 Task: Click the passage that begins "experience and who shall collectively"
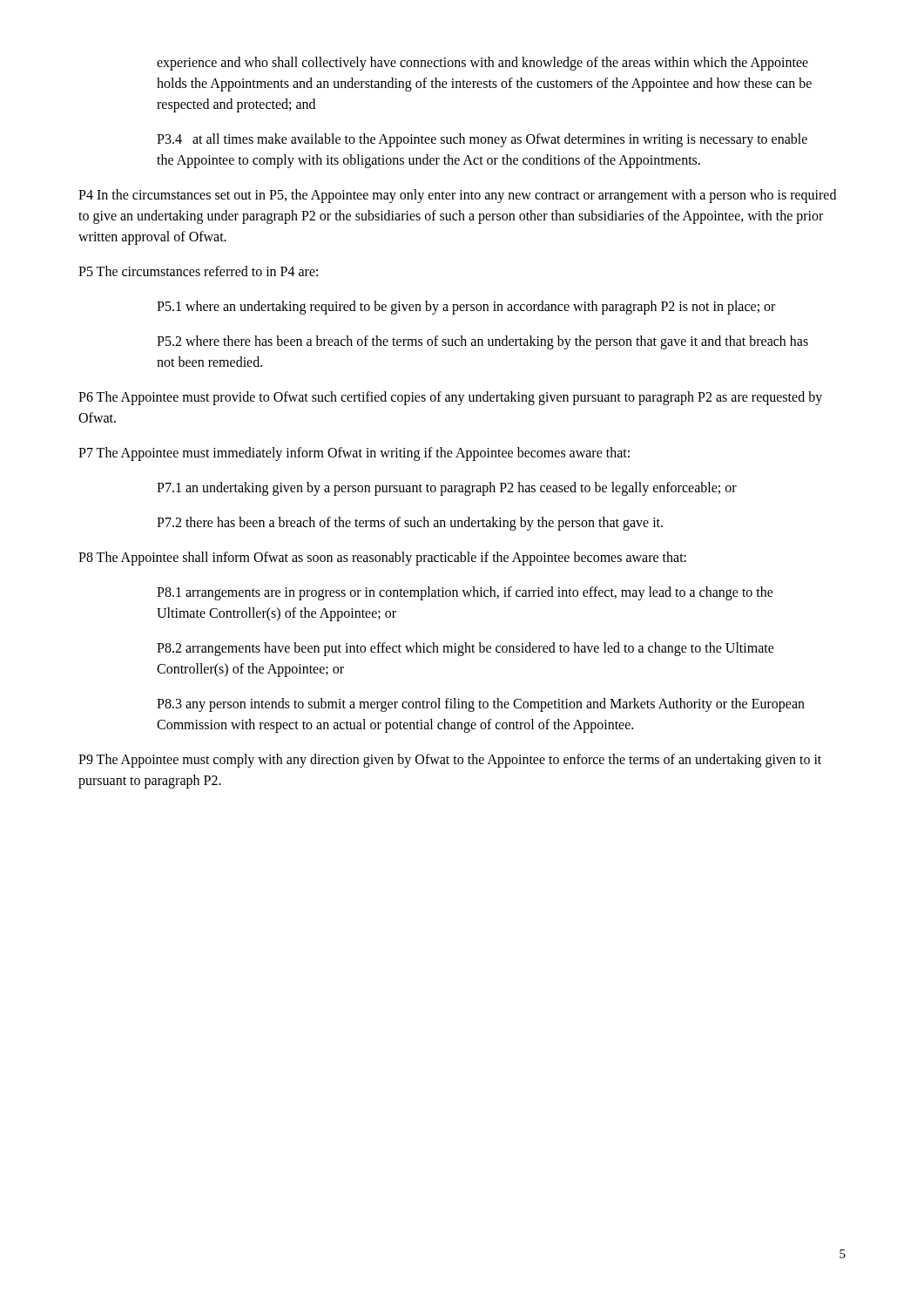tap(484, 83)
